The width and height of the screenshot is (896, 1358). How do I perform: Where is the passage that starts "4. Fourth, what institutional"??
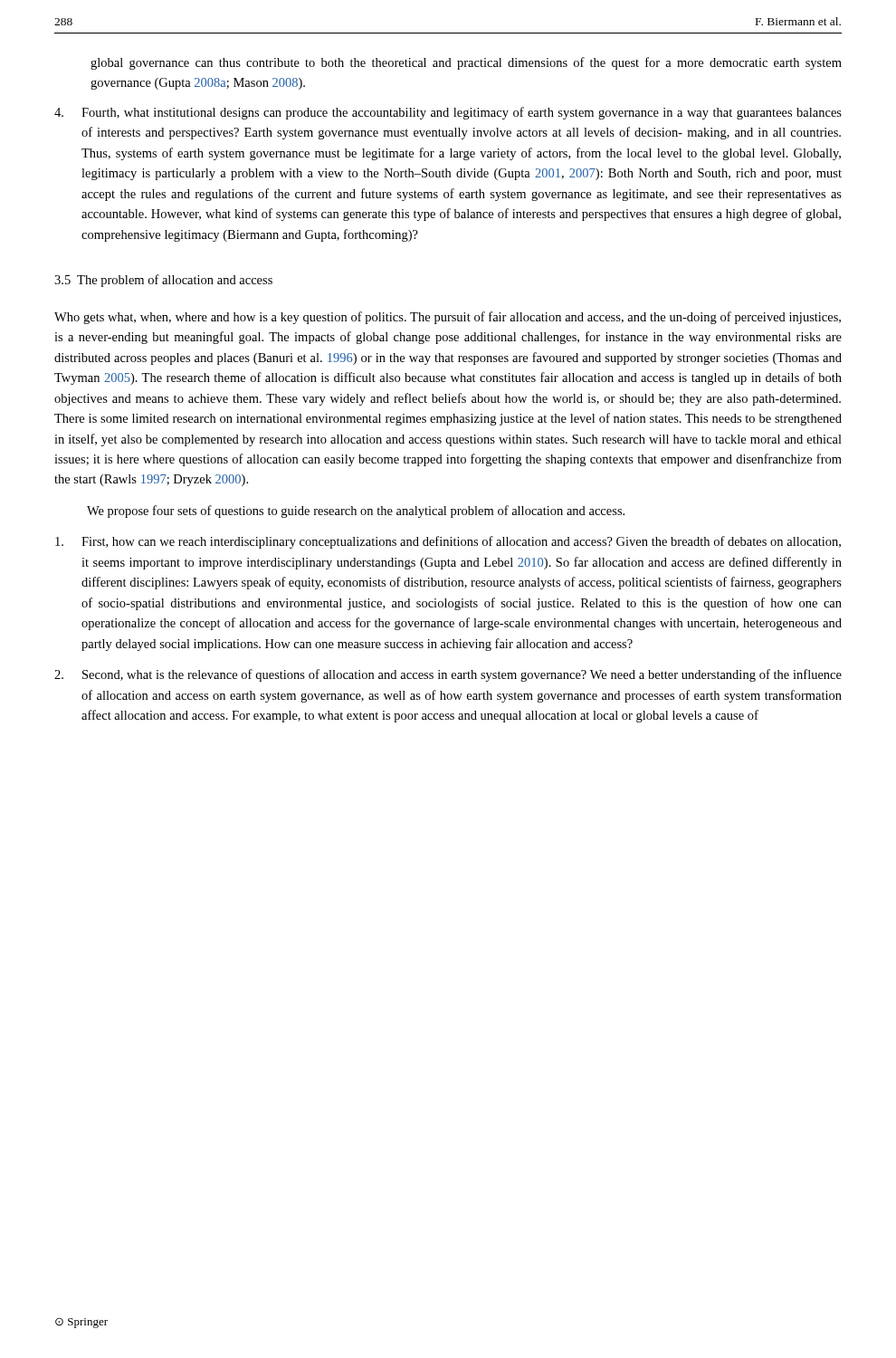pyautogui.click(x=448, y=173)
